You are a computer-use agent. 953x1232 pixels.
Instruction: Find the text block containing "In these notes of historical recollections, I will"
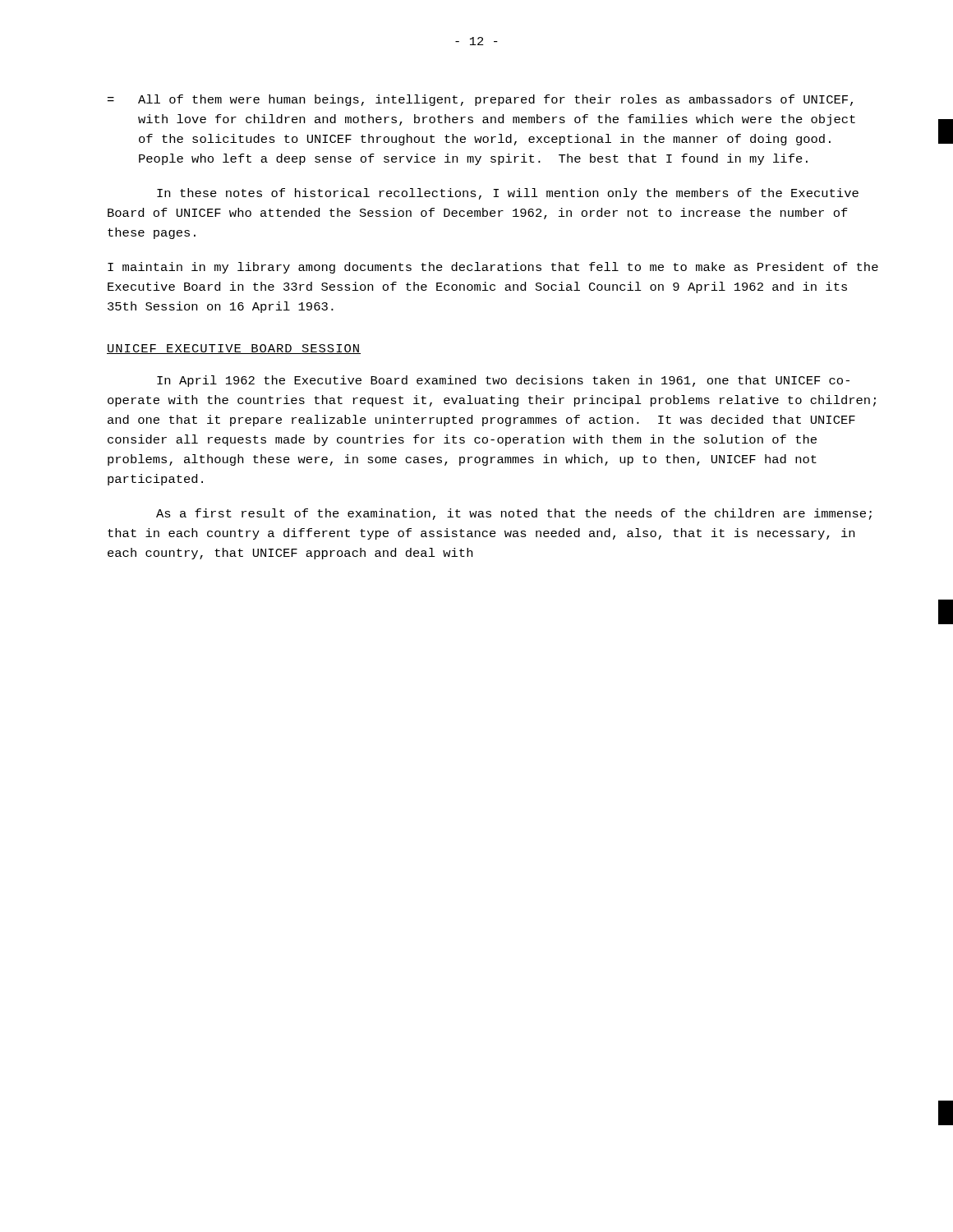click(x=483, y=214)
